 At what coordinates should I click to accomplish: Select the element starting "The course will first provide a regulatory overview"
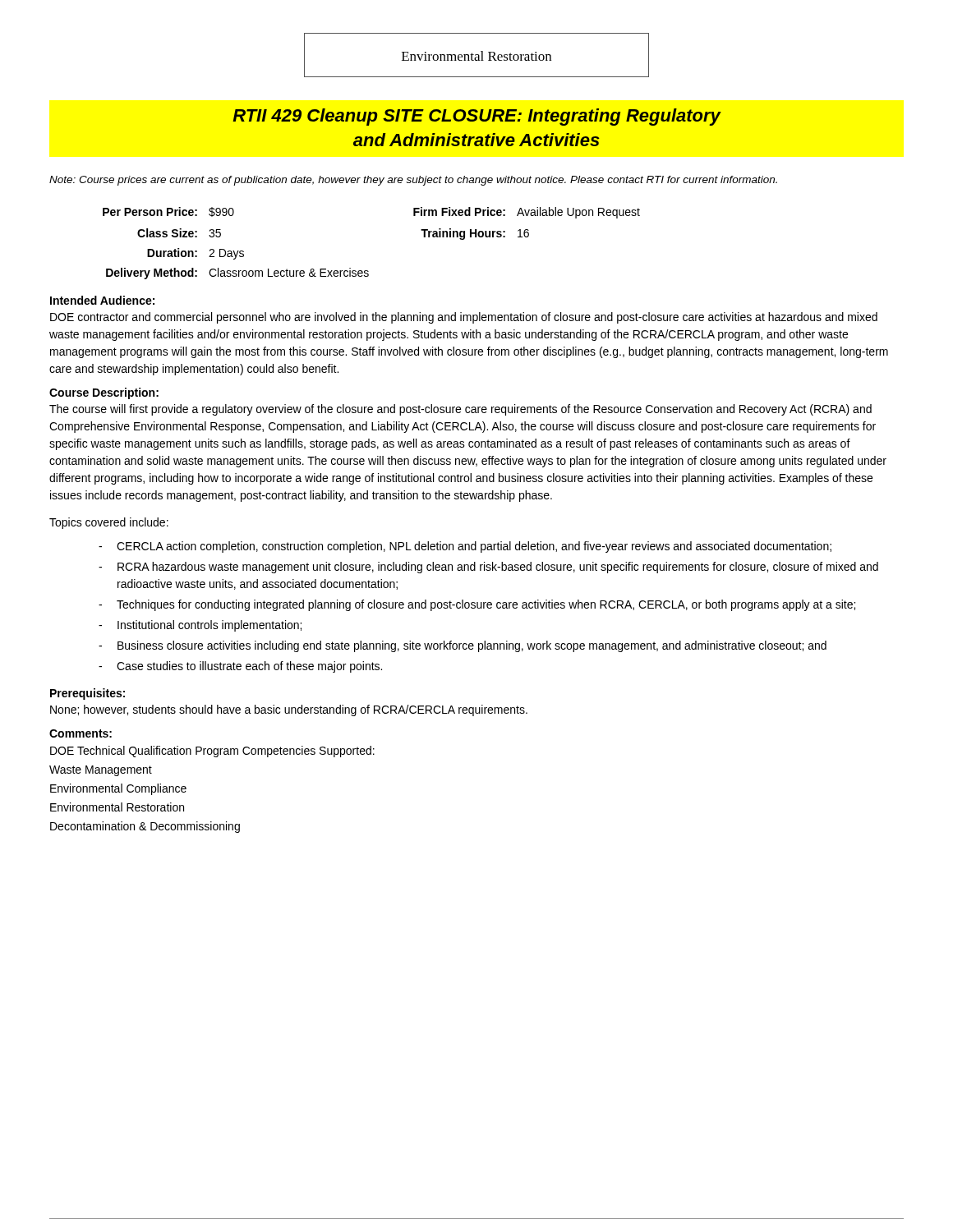point(468,452)
